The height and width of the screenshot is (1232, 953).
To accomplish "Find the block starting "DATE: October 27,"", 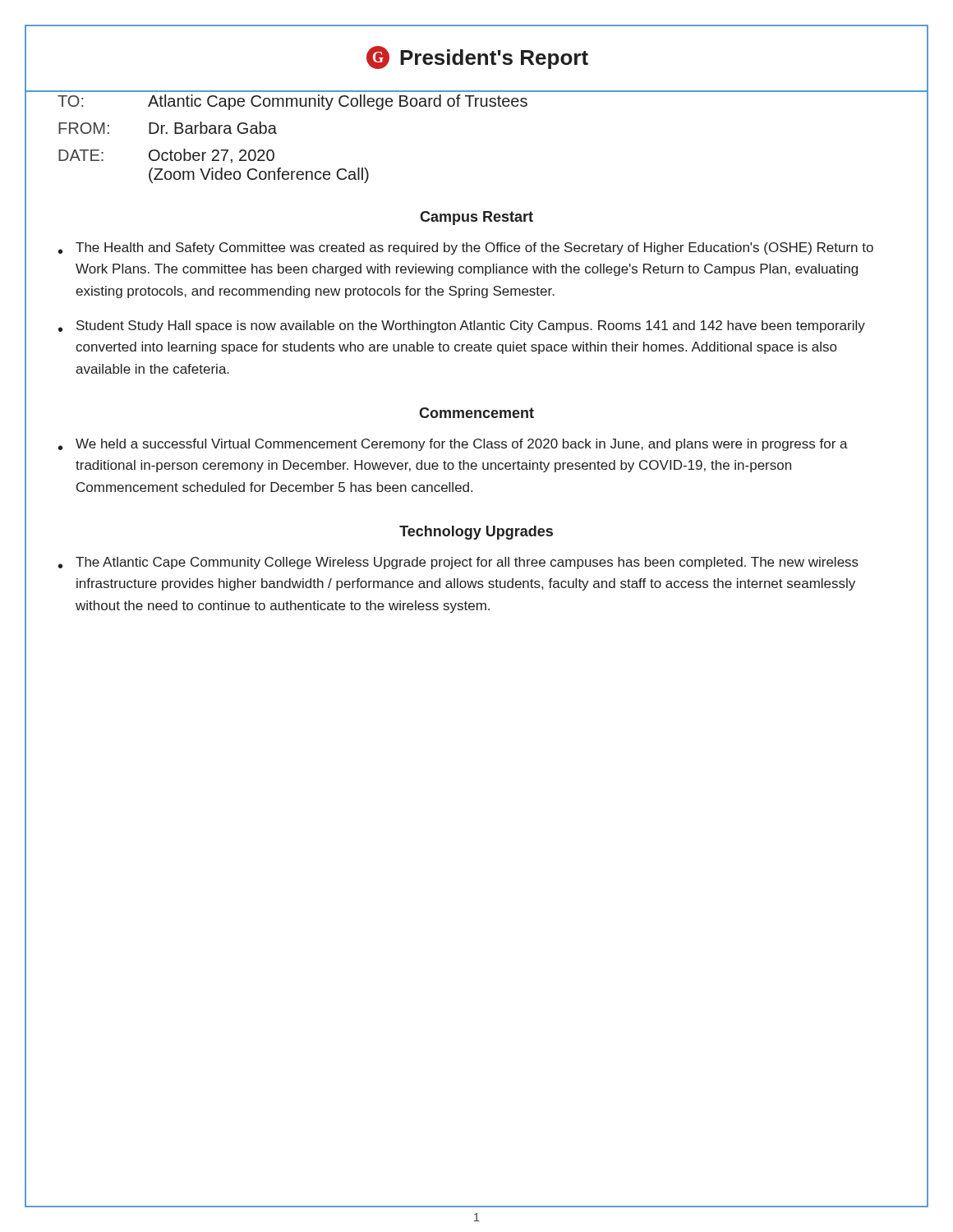I will point(213,165).
